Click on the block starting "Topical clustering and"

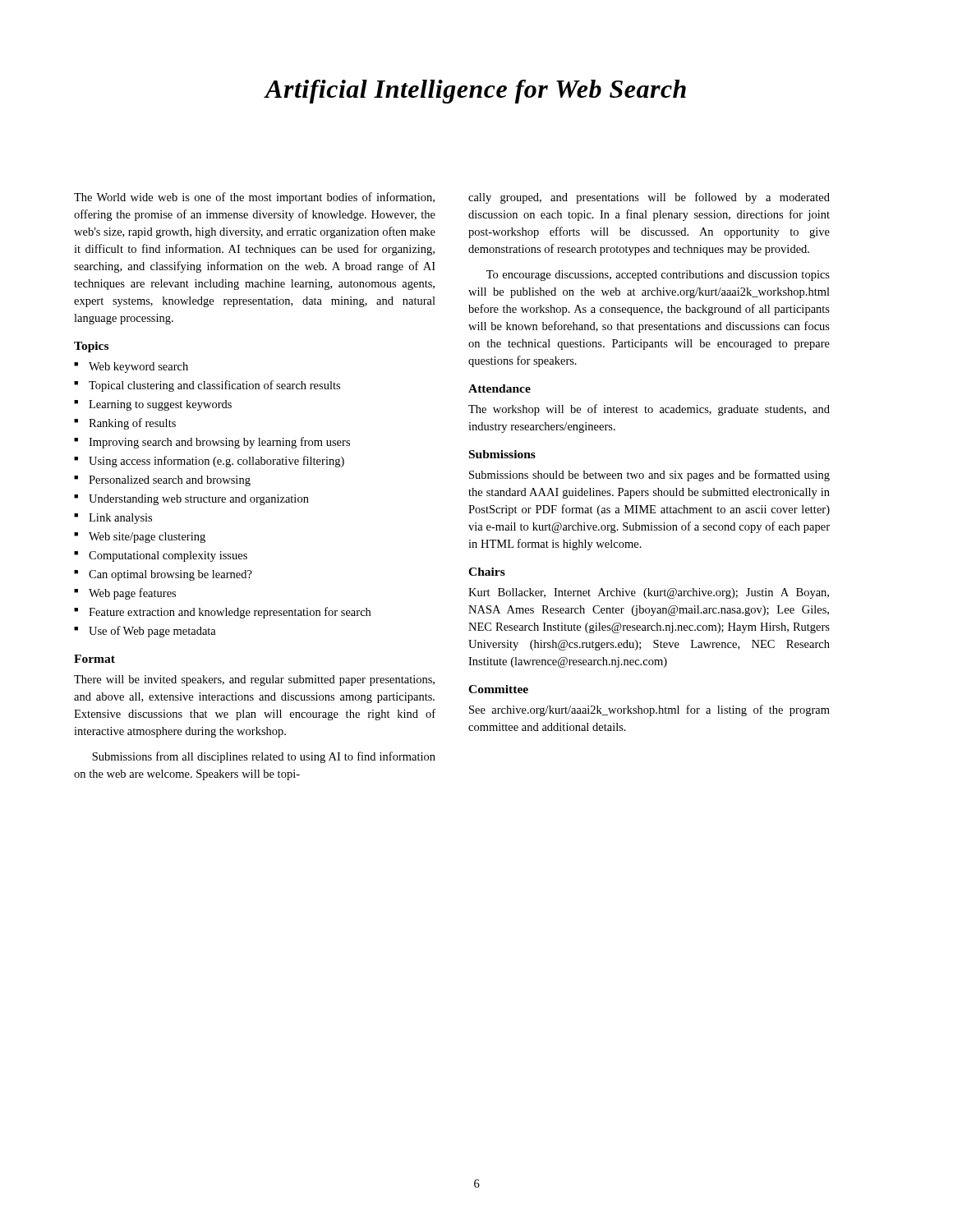click(x=215, y=385)
